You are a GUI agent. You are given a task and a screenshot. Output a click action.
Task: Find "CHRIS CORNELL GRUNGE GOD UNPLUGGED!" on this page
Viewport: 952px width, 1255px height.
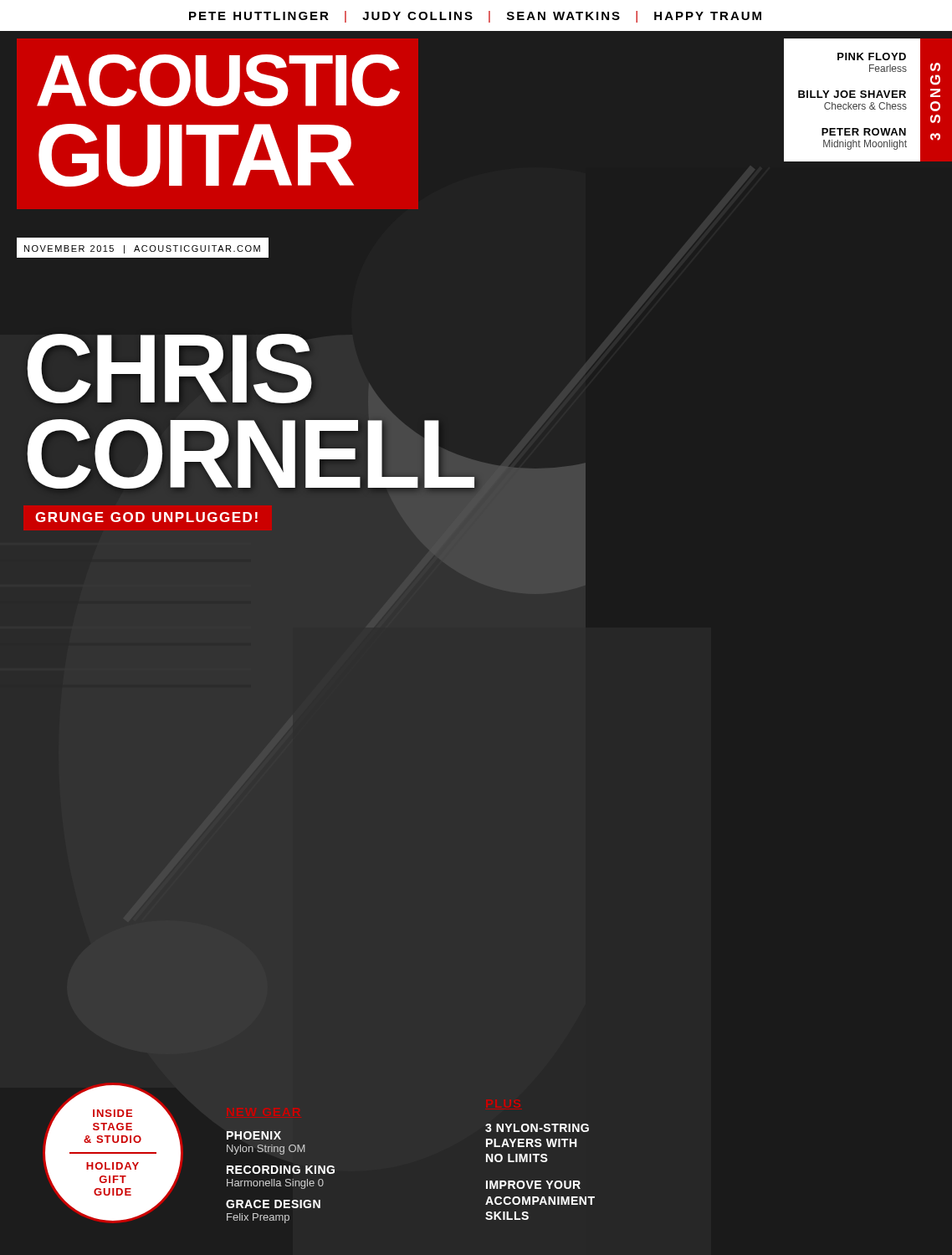pos(249,428)
